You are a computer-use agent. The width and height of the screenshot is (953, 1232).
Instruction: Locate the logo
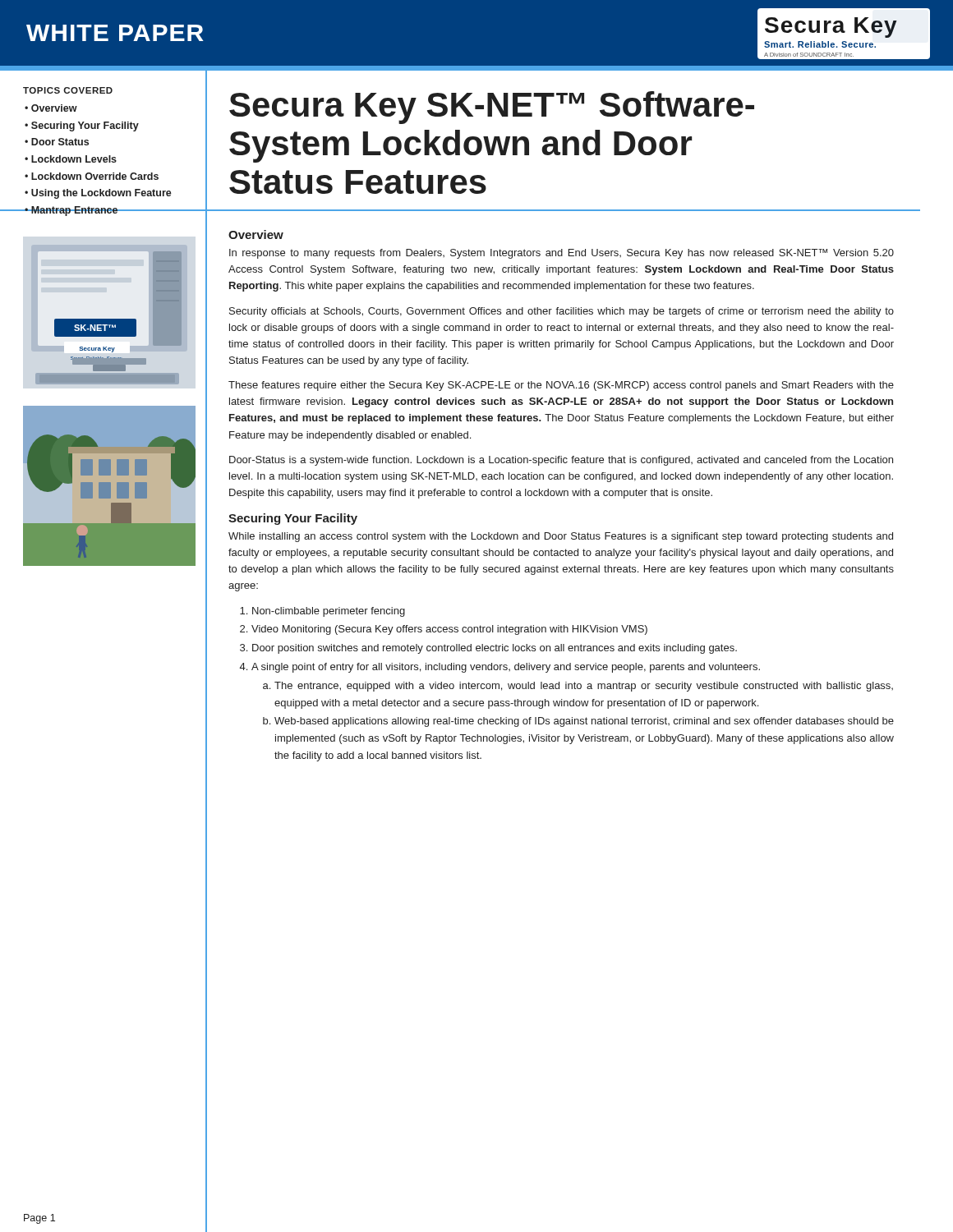click(x=844, y=35)
